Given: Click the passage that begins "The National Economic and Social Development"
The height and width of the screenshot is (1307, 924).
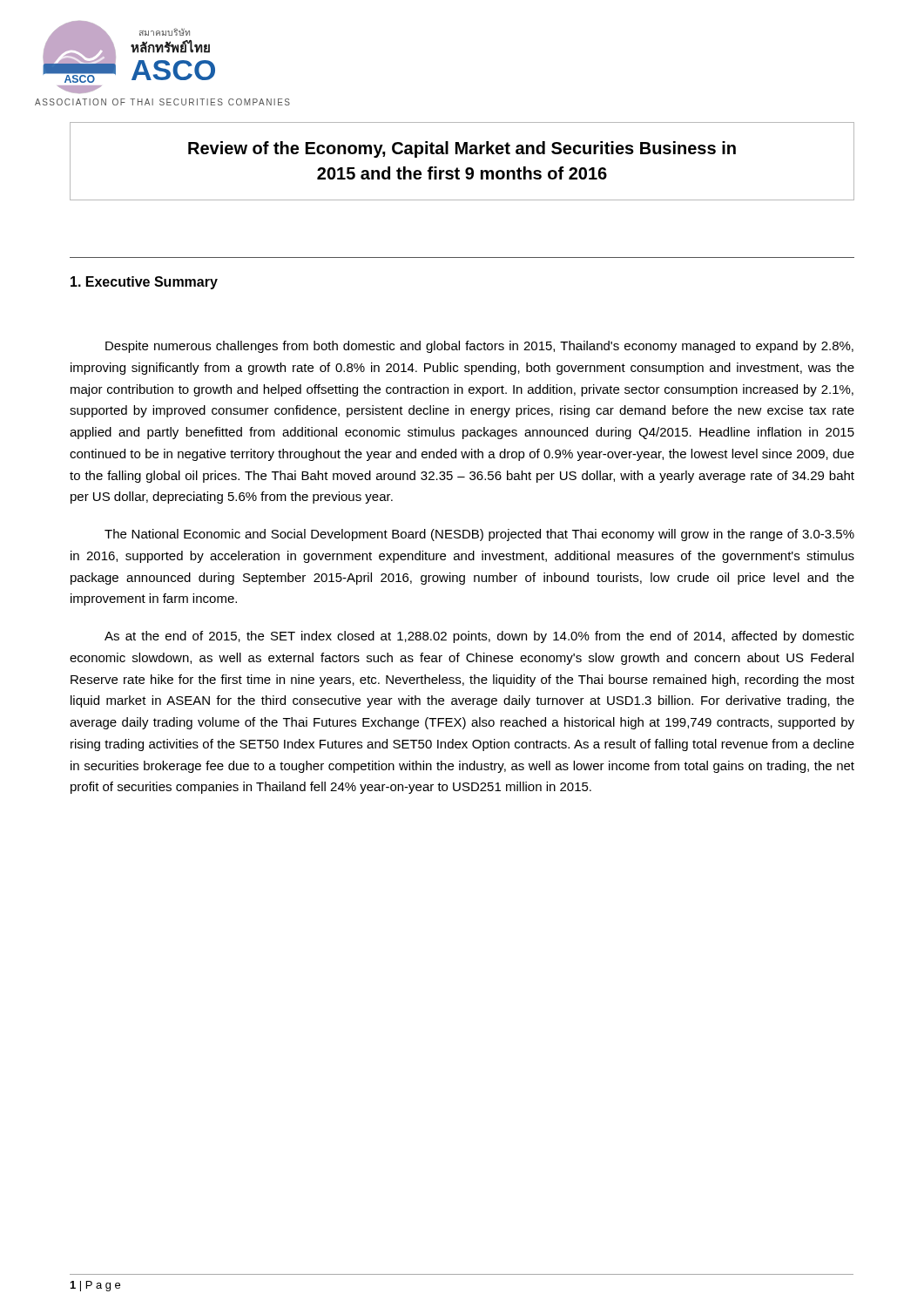Looking at the screenshot, I should pyautogui.click(x=462, y=566).
